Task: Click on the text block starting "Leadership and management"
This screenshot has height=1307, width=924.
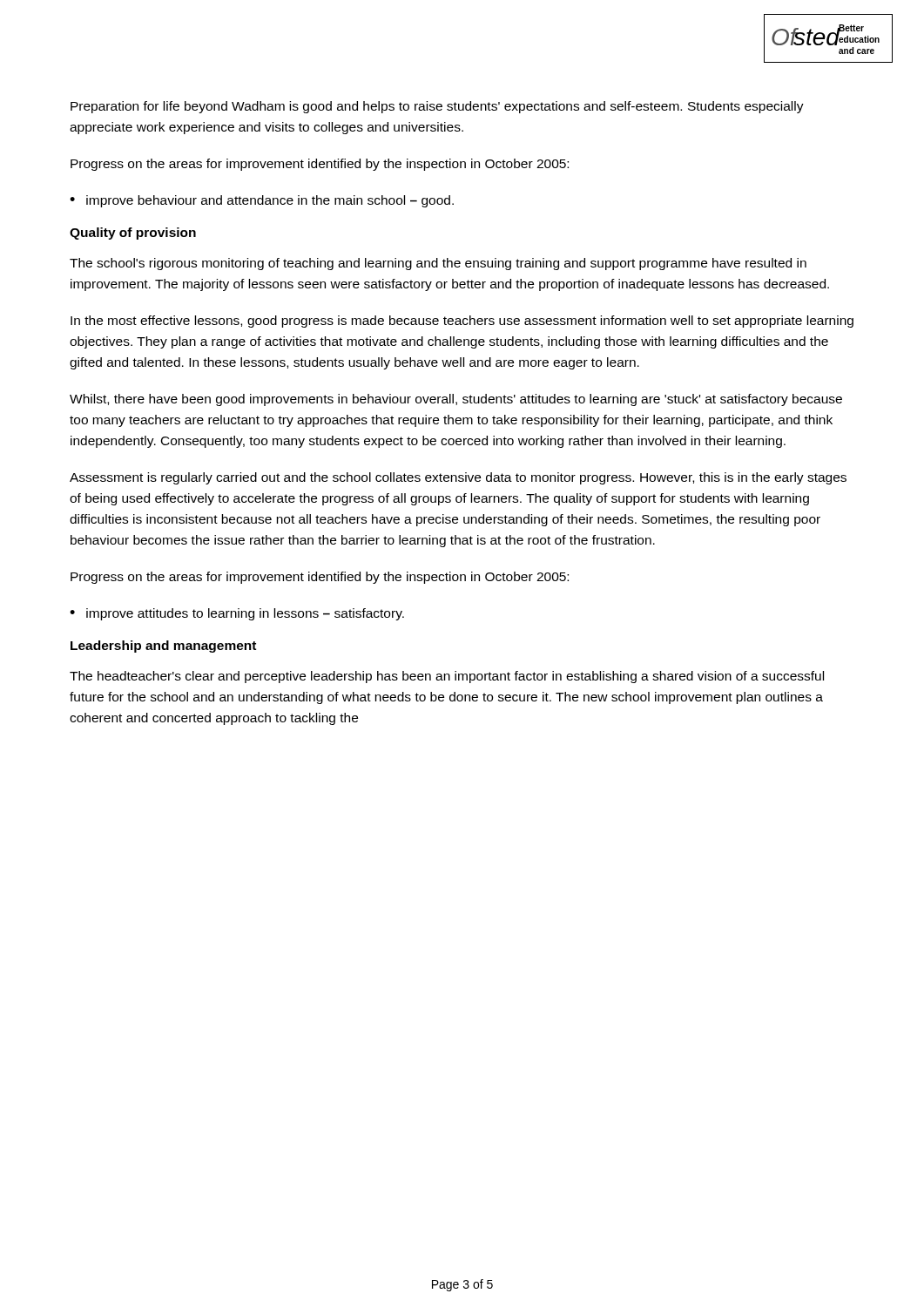Action: coord(163,645)
